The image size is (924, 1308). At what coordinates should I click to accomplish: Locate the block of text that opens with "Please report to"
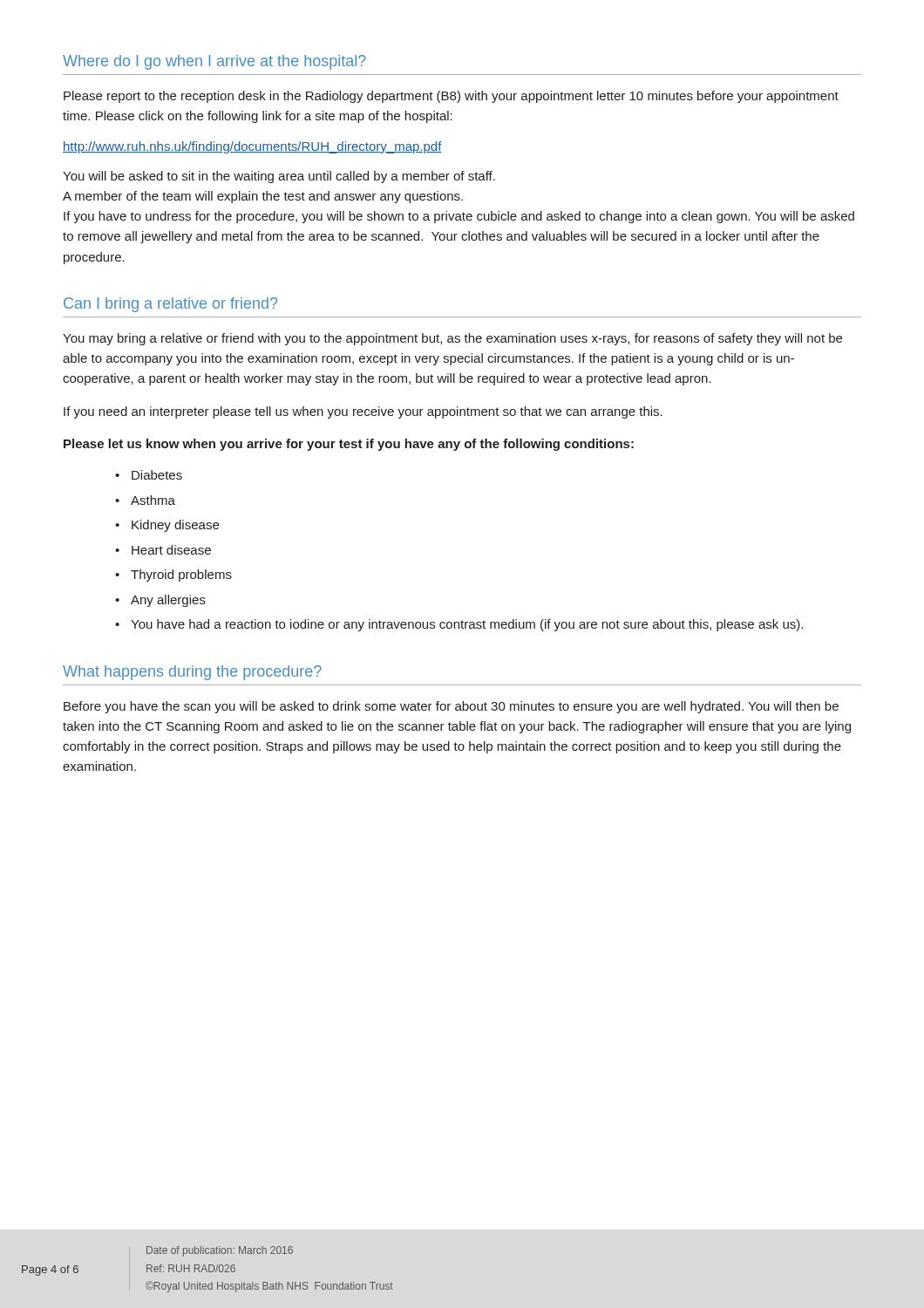coord(451,106)
